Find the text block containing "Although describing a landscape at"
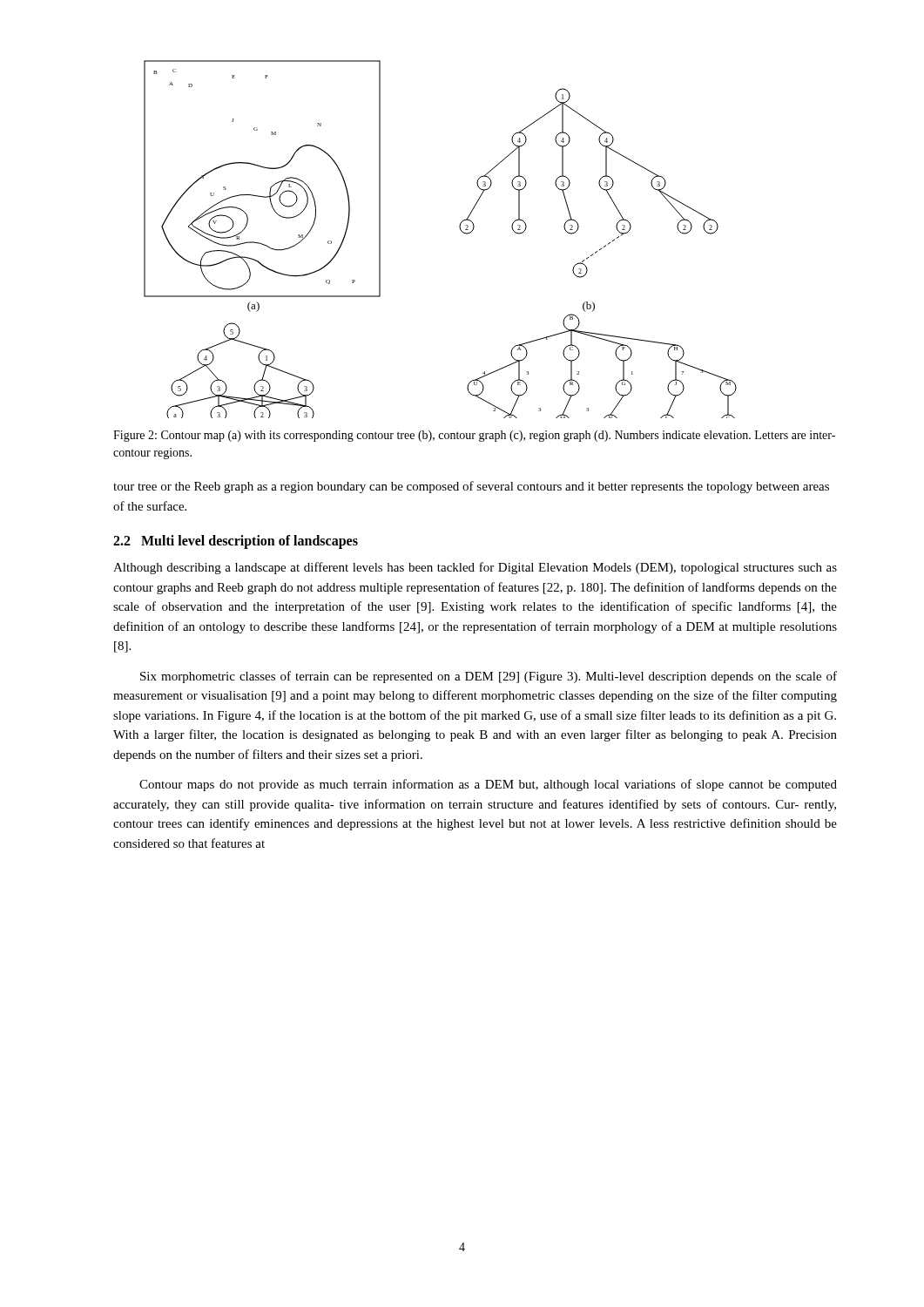Viewport: 924px width, 1307px height. point(475,607)
